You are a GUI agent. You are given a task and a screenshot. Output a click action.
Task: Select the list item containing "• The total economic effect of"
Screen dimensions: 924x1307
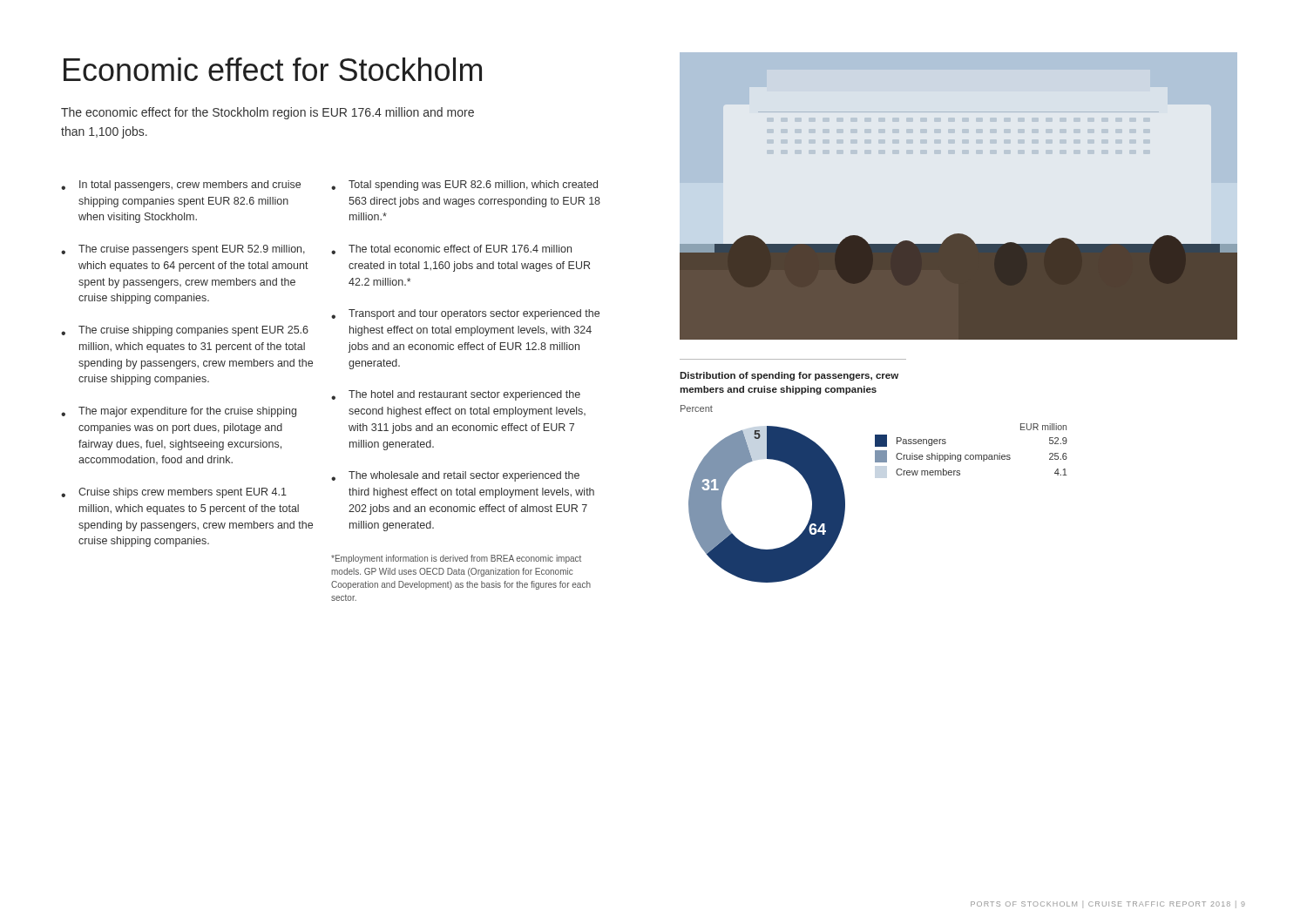click(x=466, y=266)
